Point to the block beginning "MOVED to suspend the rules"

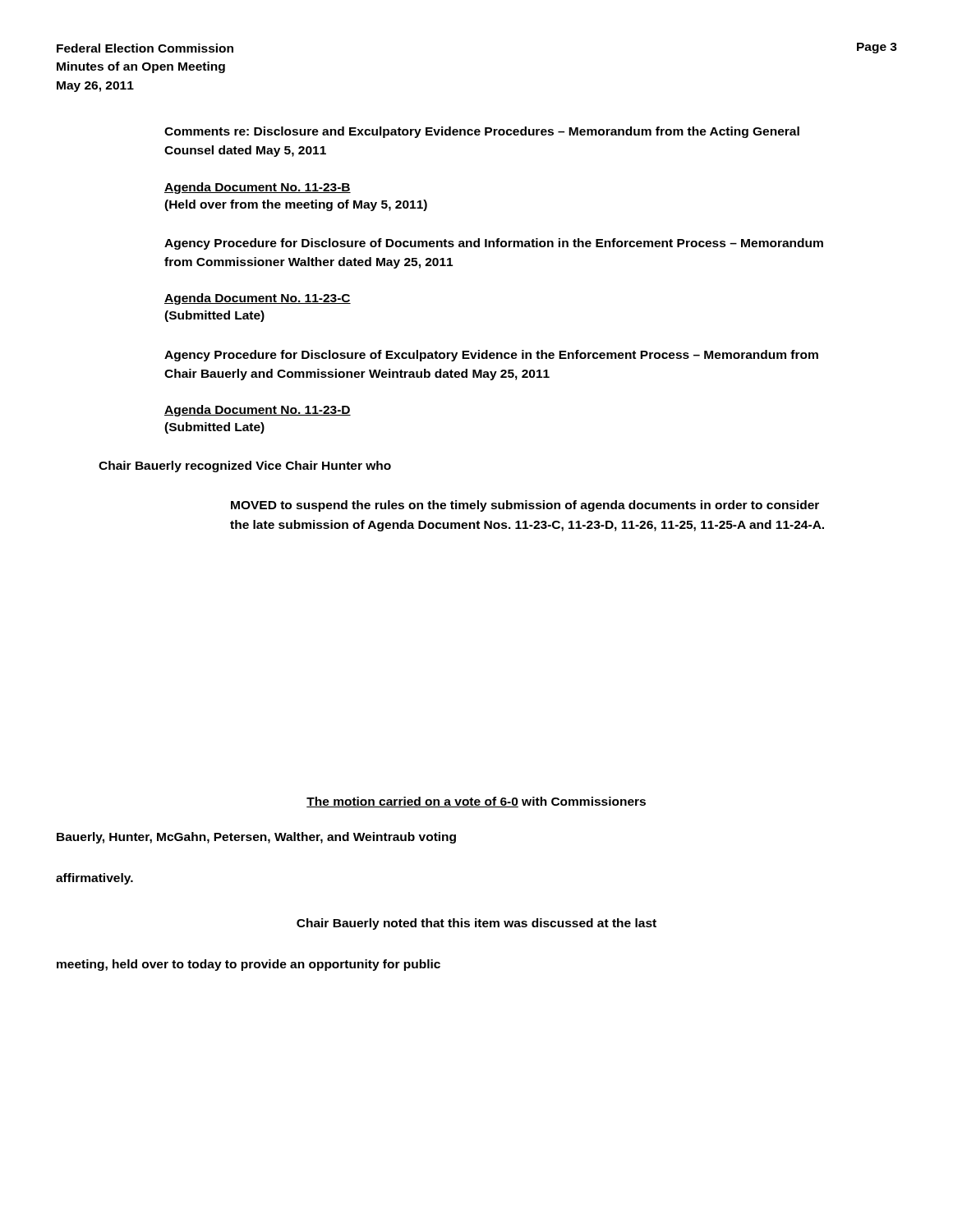point(527,514)
